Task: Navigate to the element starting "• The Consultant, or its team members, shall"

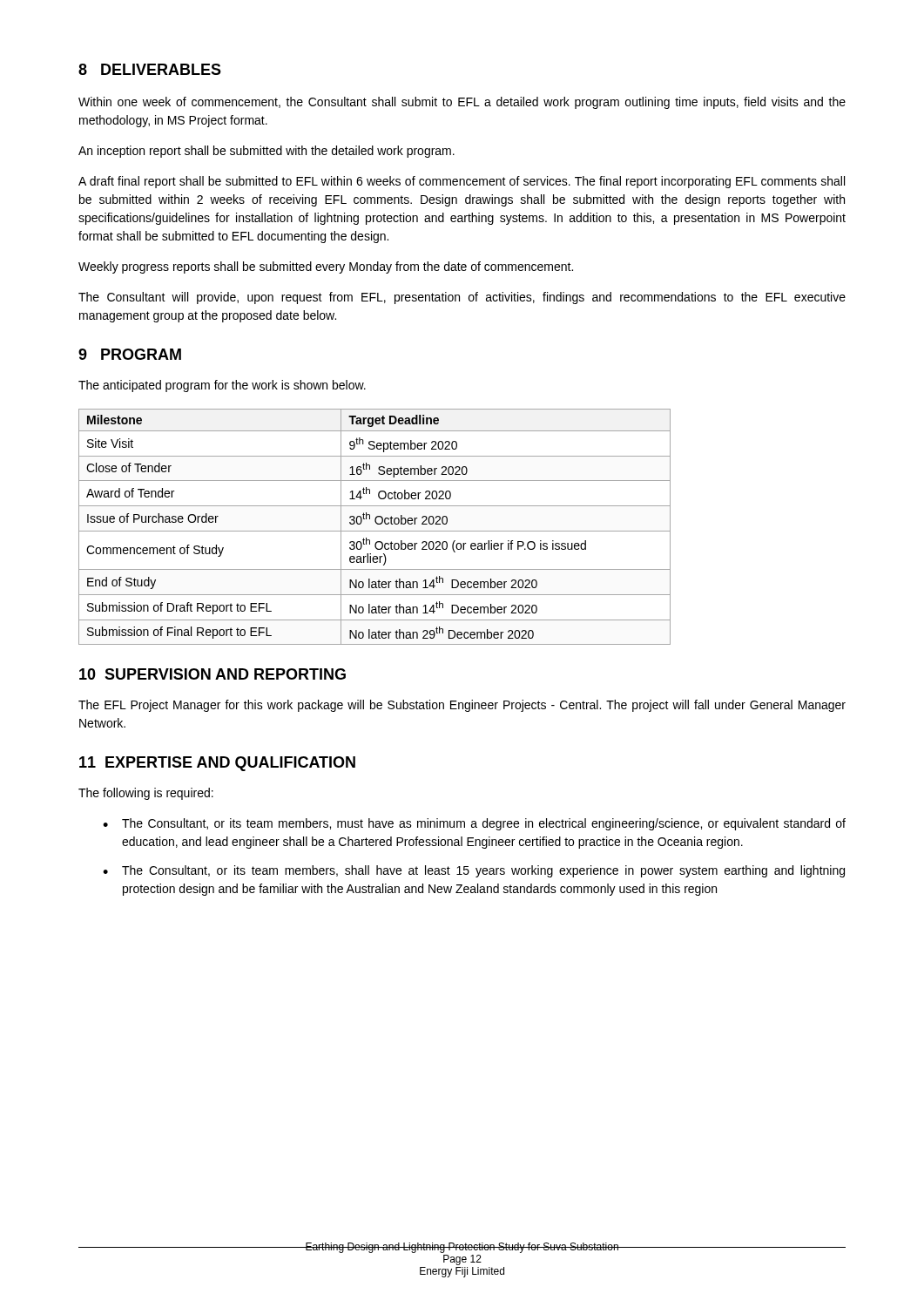Action: (x=474, y=880)
